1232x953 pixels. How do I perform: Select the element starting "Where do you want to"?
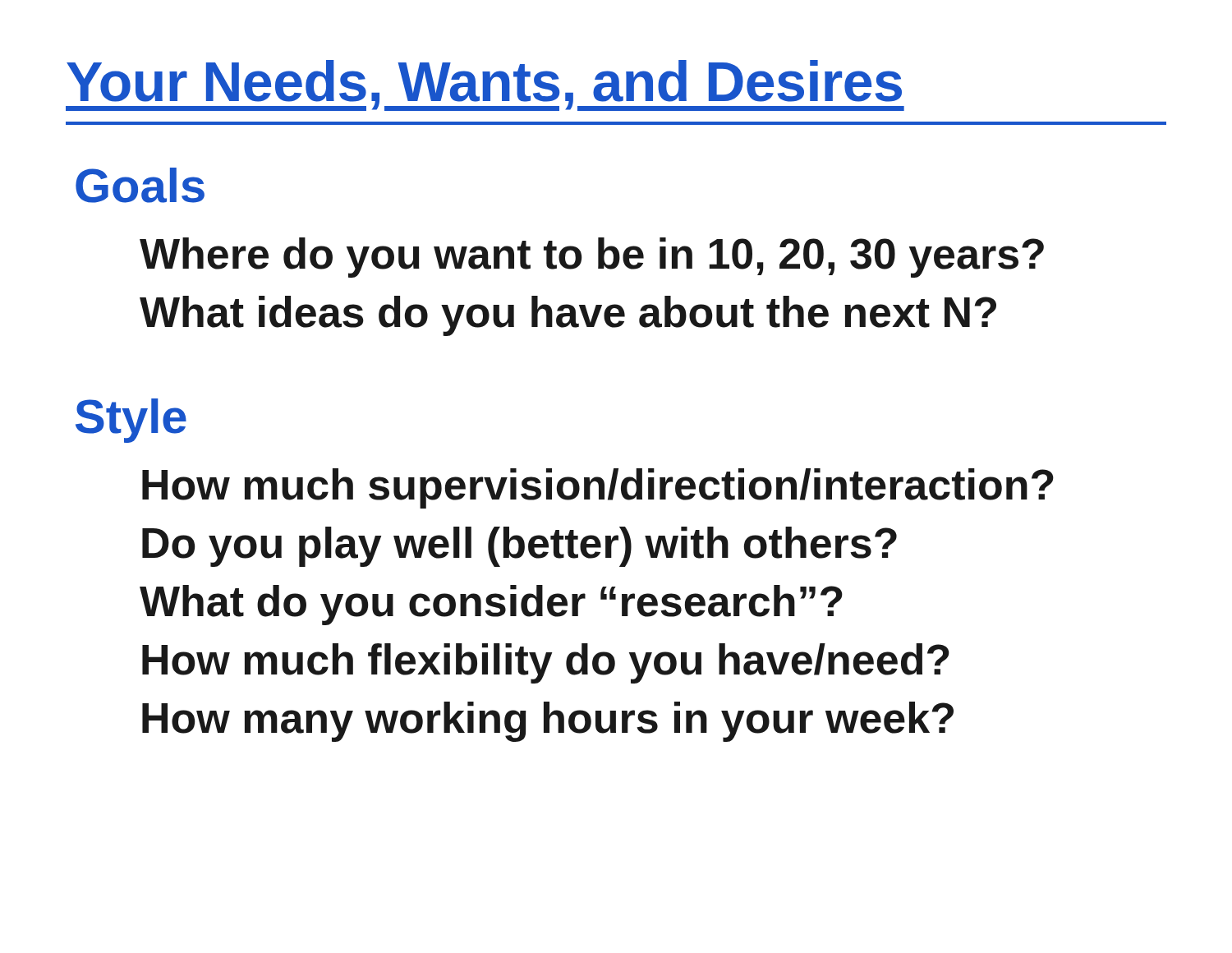click(x=593, y=254)
